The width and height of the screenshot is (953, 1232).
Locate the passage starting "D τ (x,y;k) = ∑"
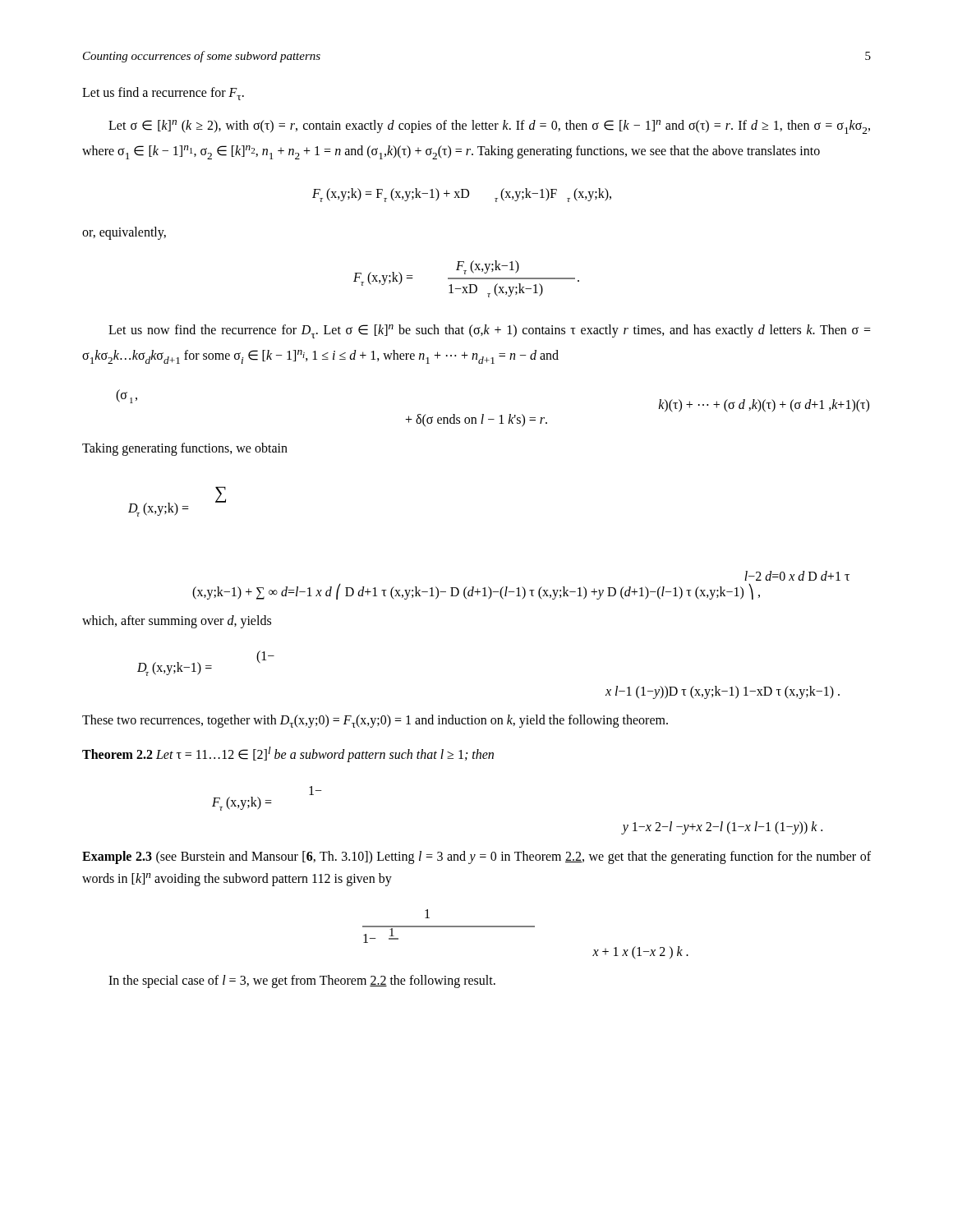pyautogui.click(x=177, y=501)
